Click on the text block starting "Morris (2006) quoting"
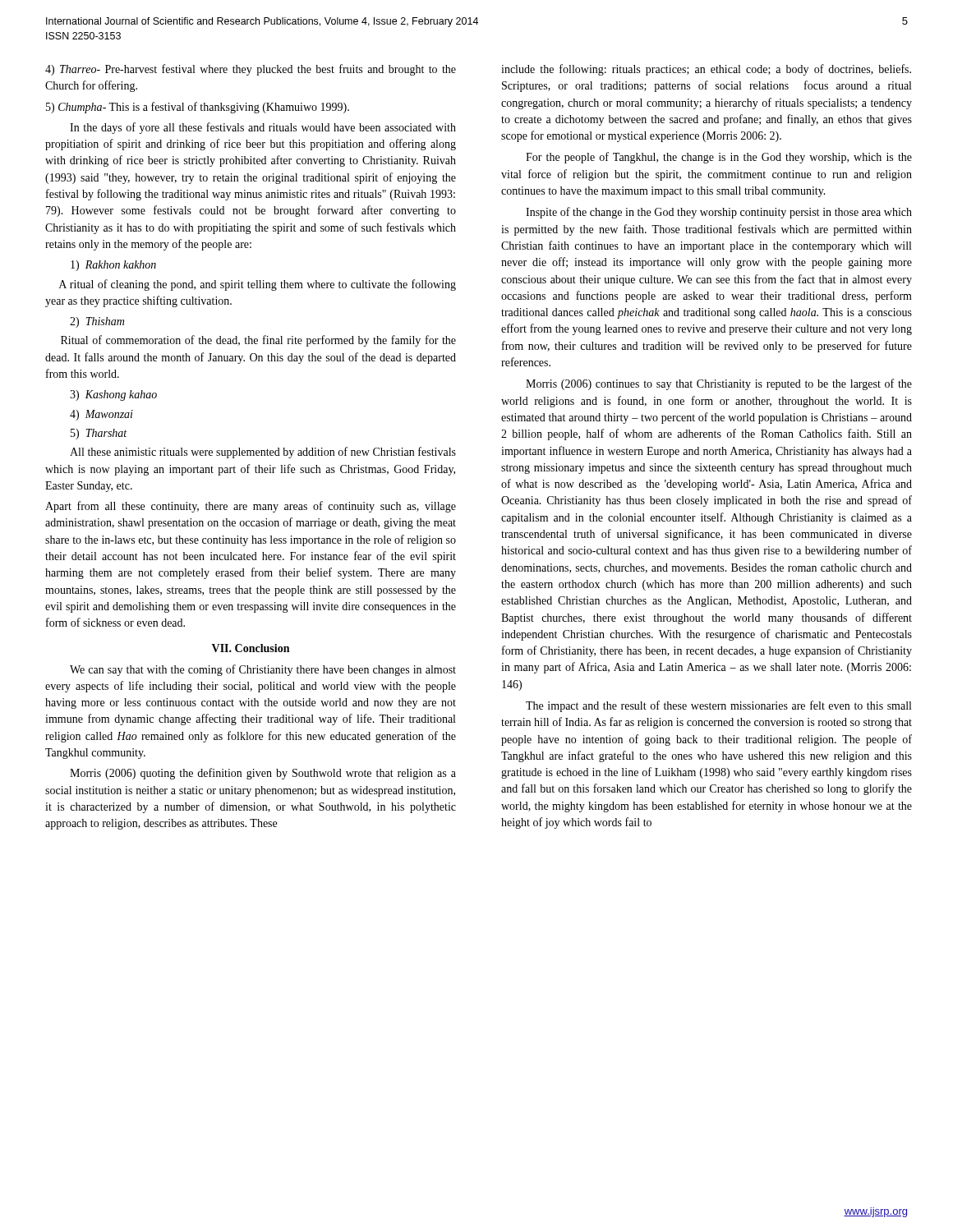The image size is (953, 1232). 251,799
